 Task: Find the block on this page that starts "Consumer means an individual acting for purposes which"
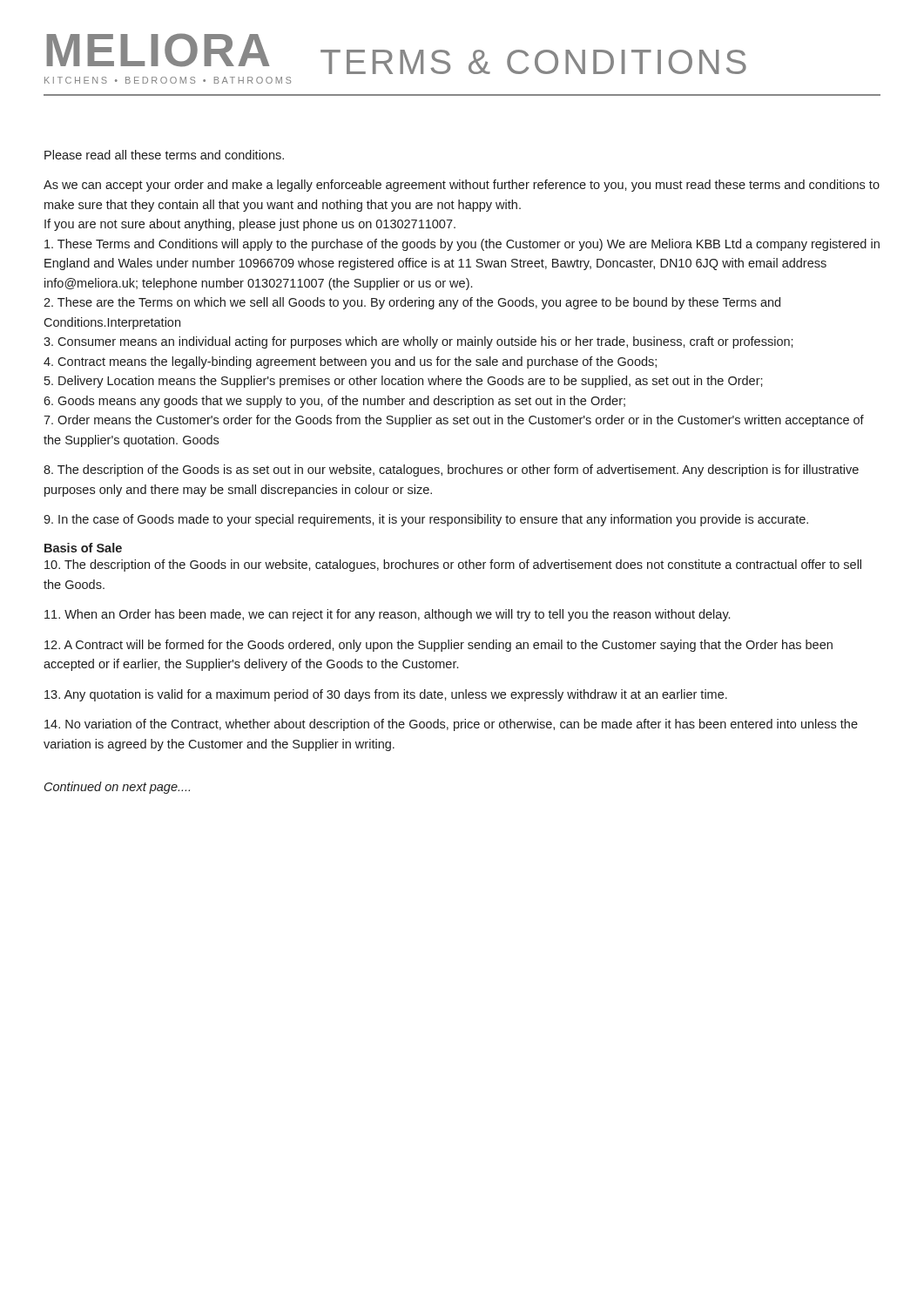419,342
